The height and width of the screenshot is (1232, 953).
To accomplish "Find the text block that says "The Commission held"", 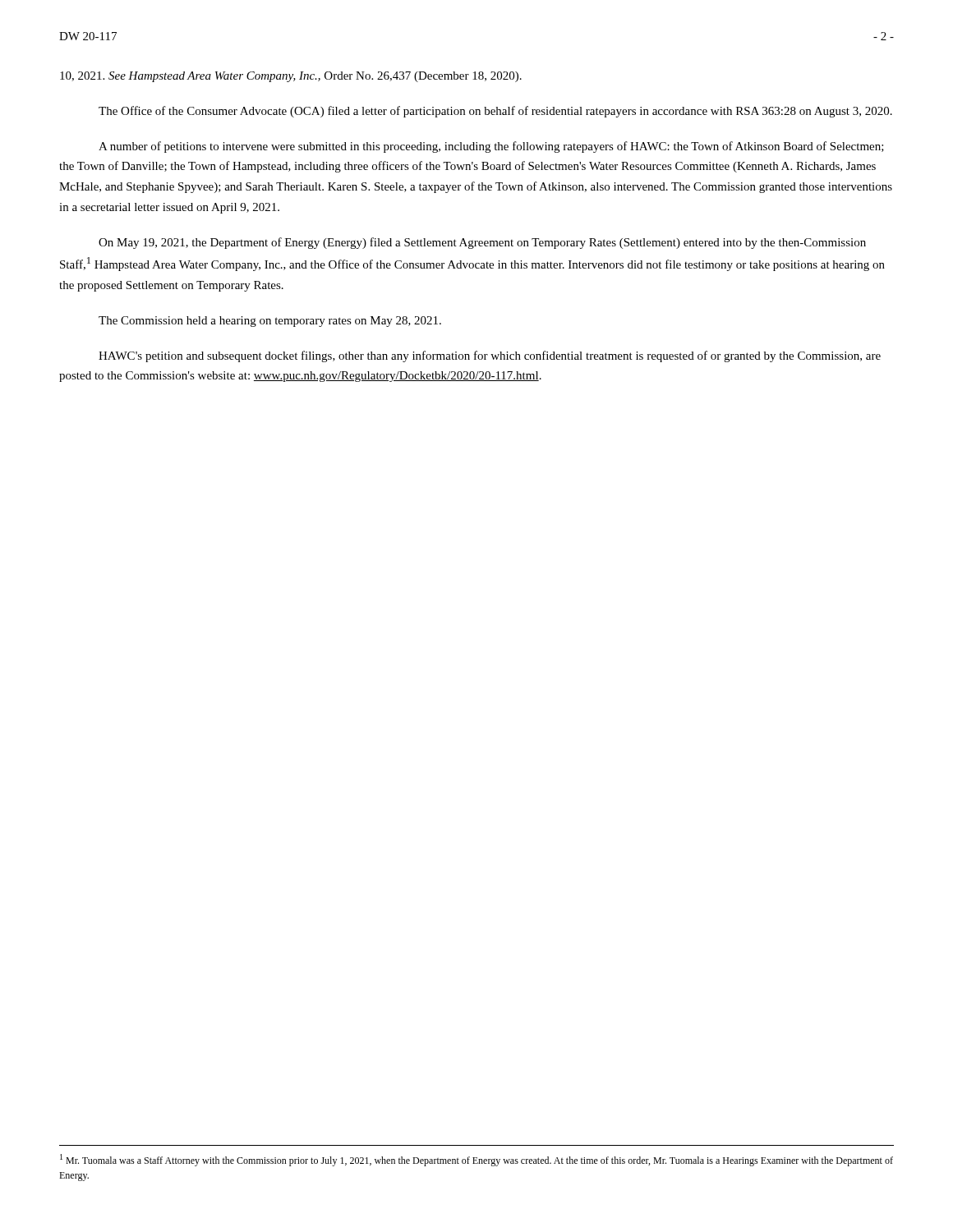I will tap(270, 320).
